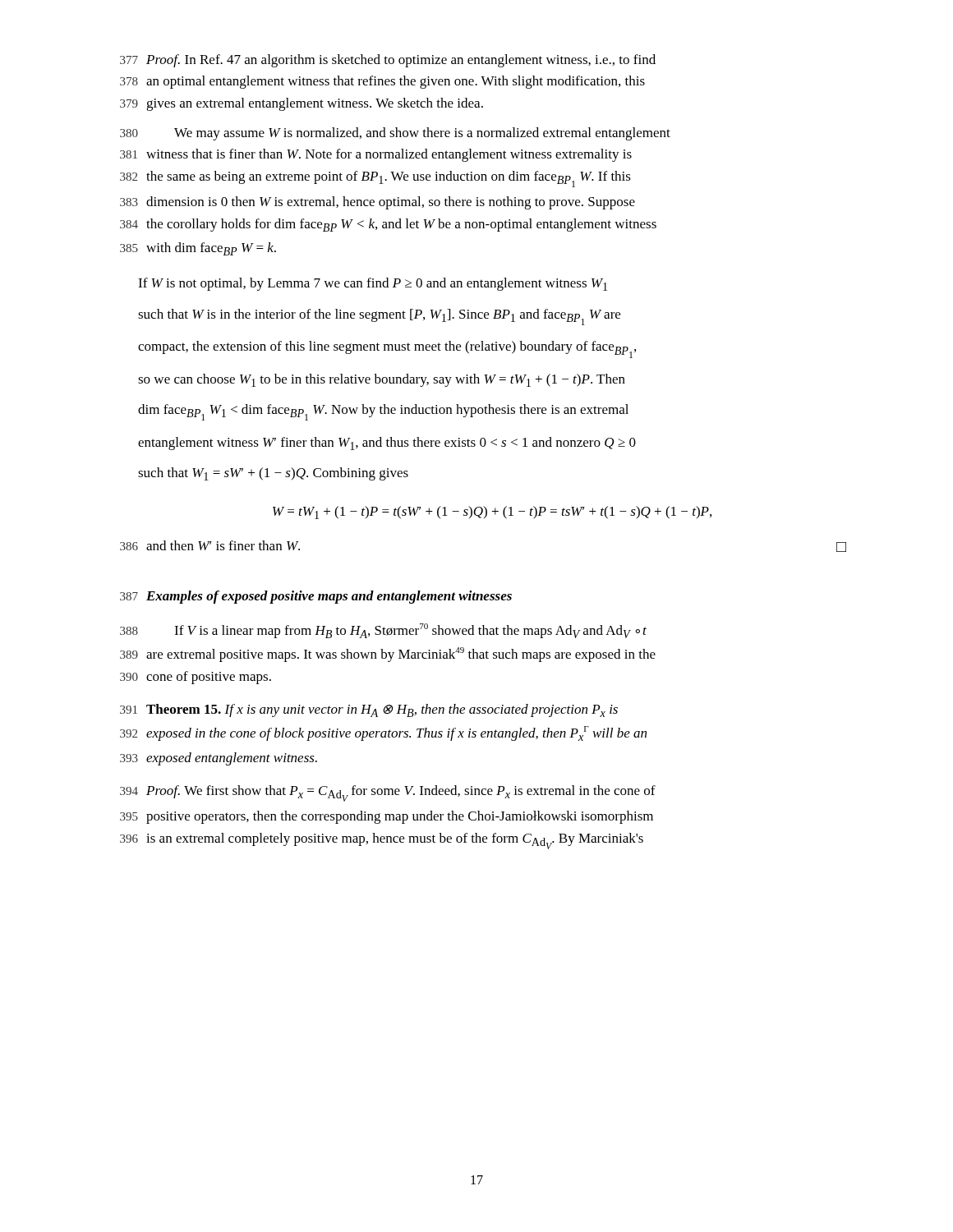The height and width of the screenshot is (1232, 953).
Task: Find the passage starting "380 We may assume W"
Action: coord(476,192)
